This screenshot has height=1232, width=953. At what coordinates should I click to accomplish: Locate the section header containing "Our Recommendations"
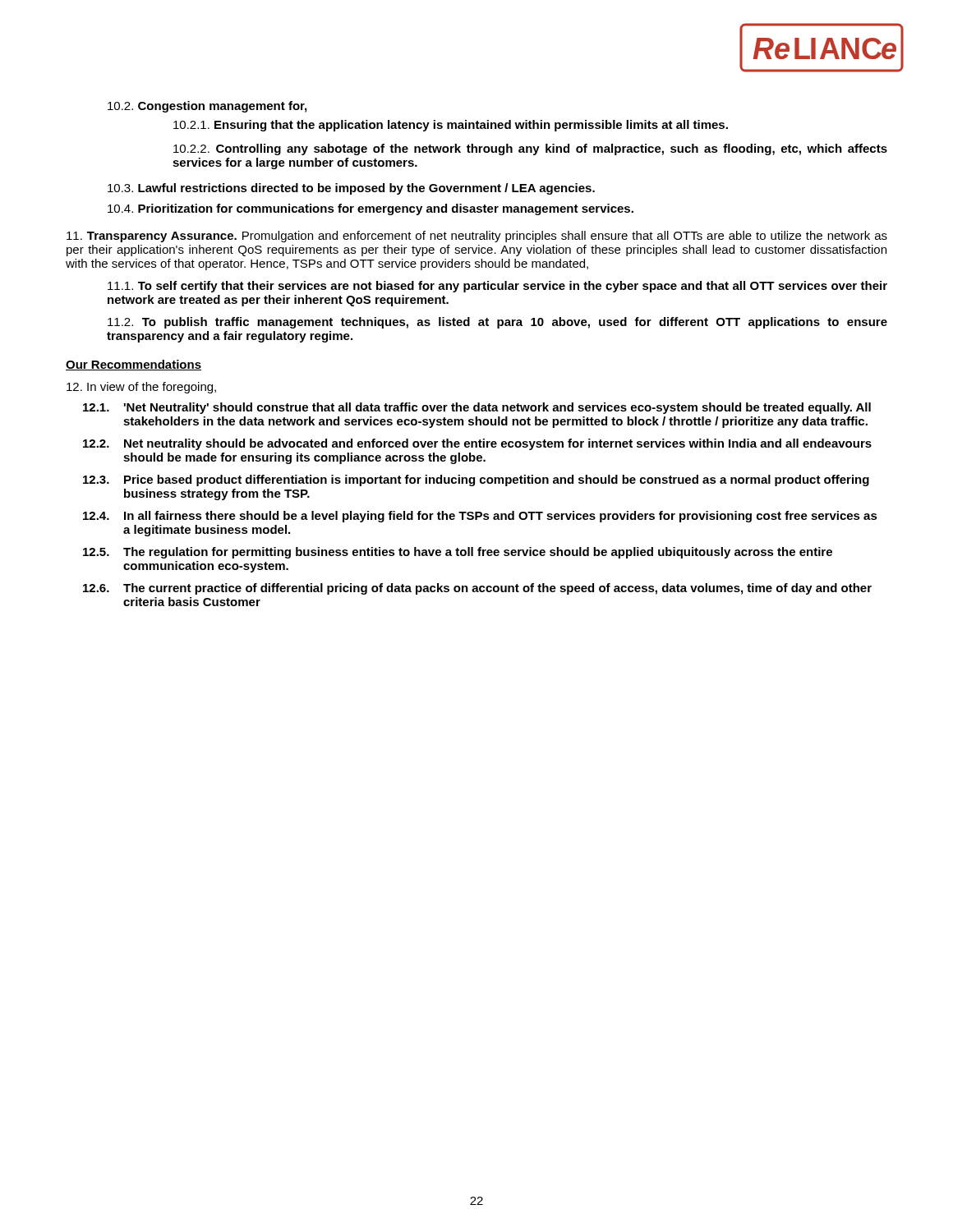click(134, 364)
